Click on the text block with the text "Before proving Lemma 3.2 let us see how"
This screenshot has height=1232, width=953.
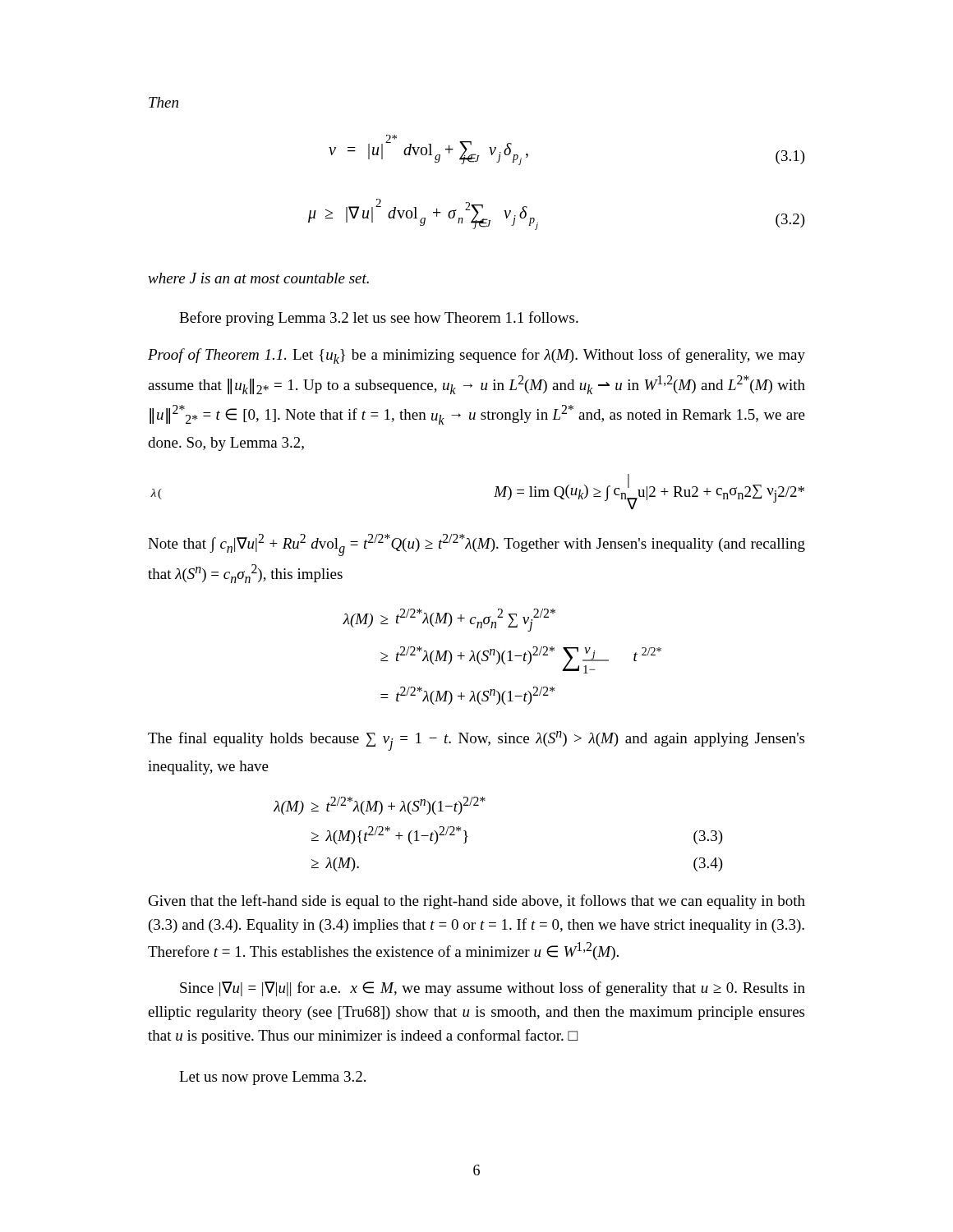[379, 317]
